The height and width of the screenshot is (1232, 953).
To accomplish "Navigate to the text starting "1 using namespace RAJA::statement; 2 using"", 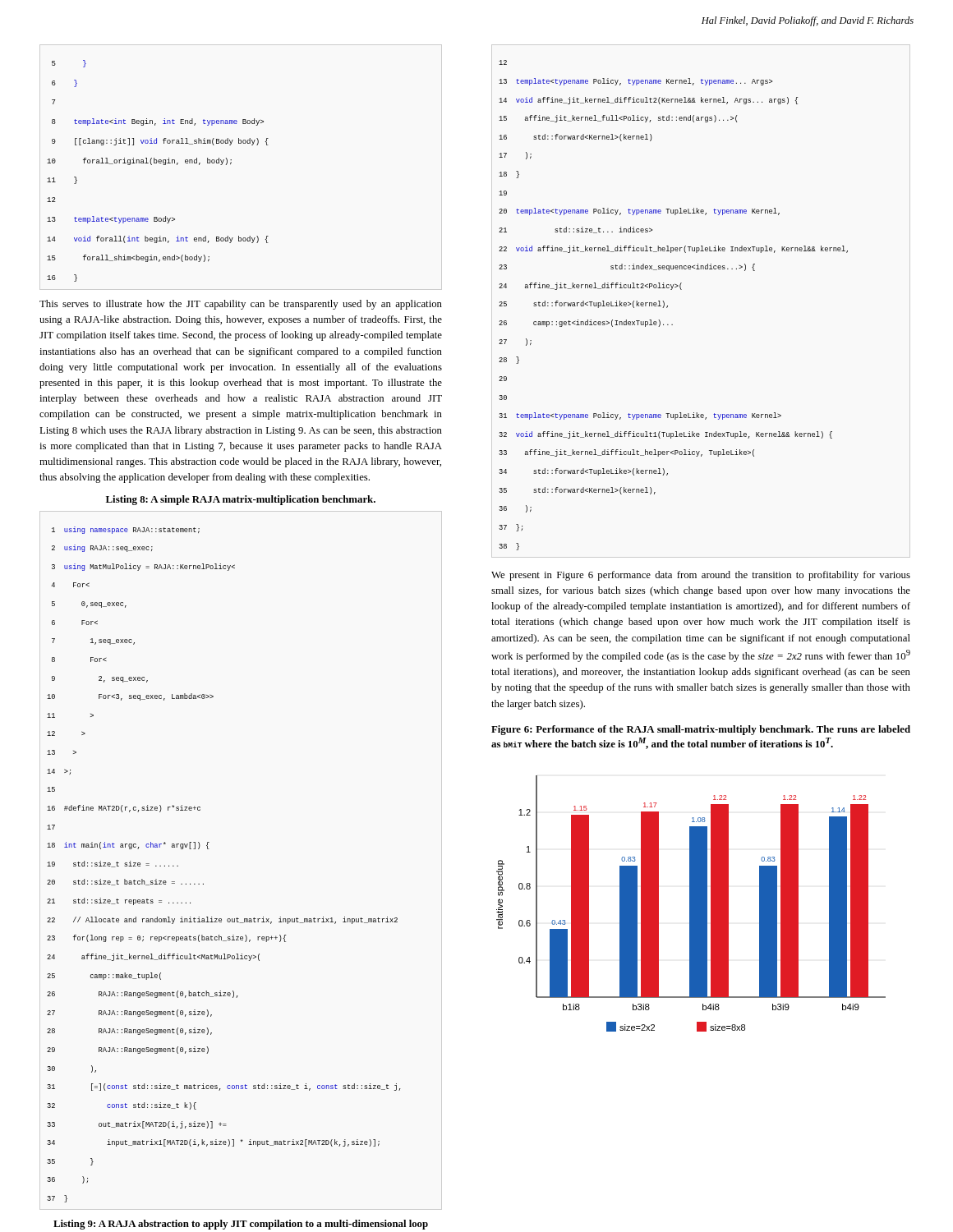I will pos(126,530).
